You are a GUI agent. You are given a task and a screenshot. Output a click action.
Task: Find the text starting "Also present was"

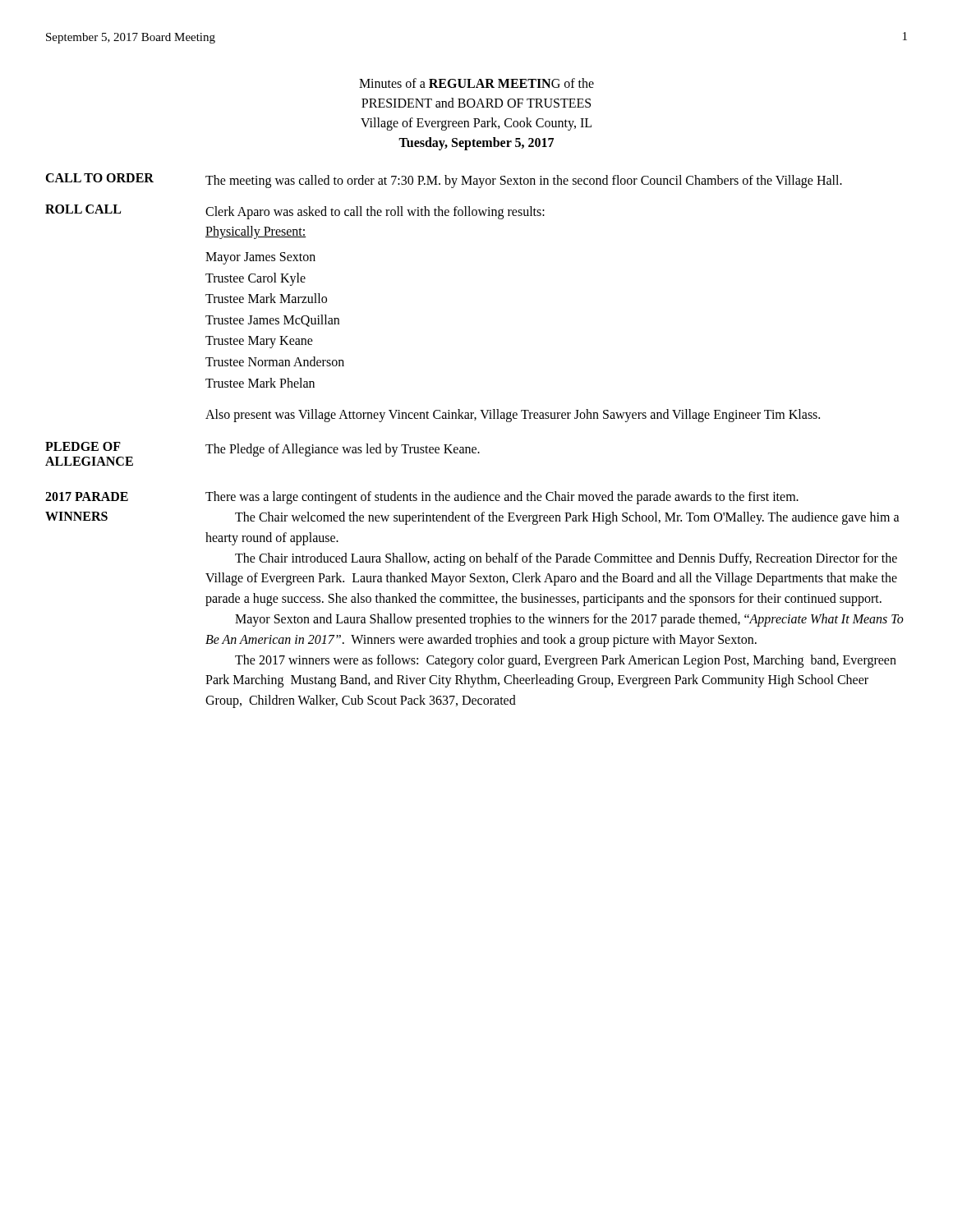click(476, 417)
